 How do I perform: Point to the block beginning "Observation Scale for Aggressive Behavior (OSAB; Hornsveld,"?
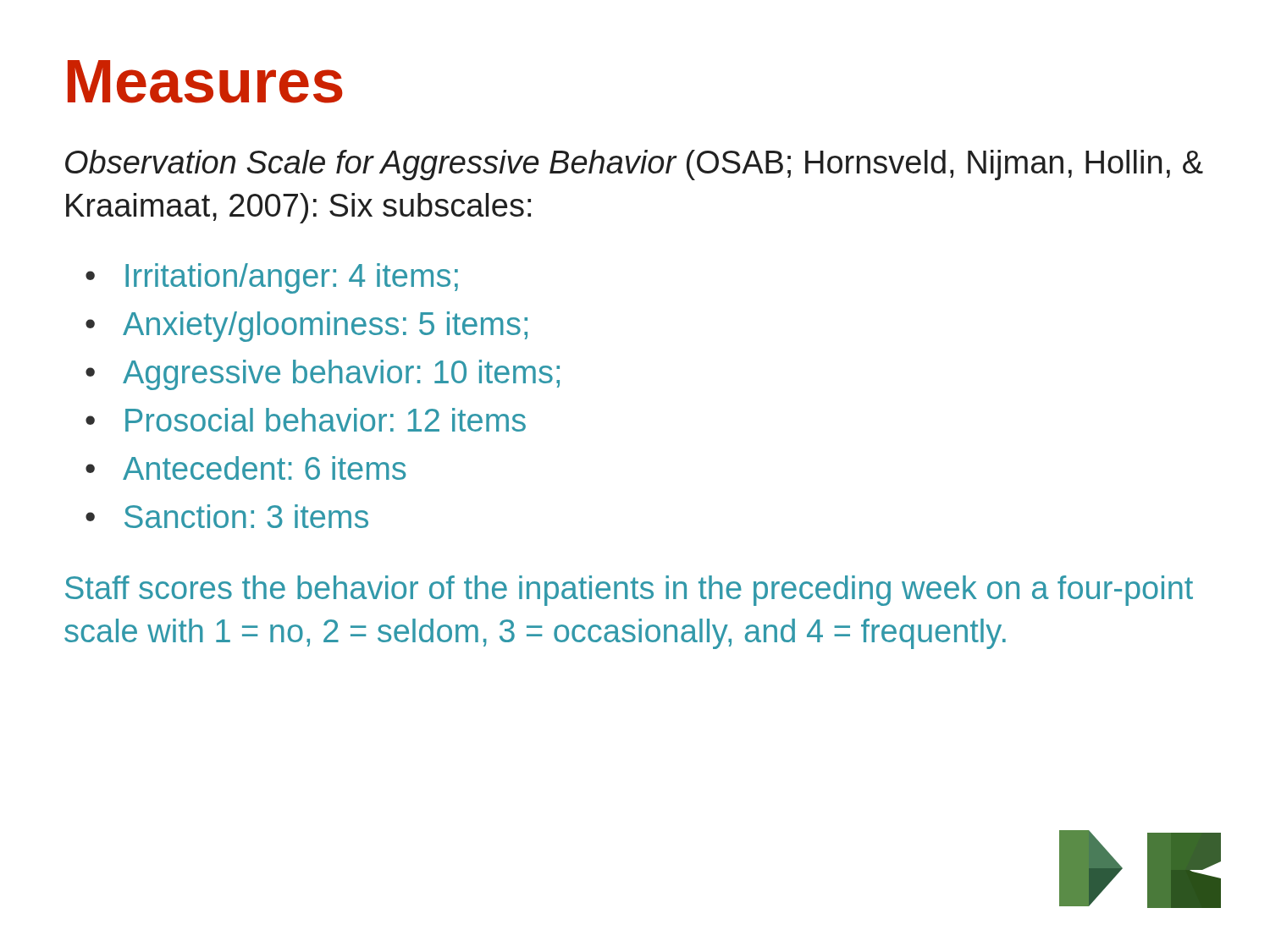click(x=635, y=185)
